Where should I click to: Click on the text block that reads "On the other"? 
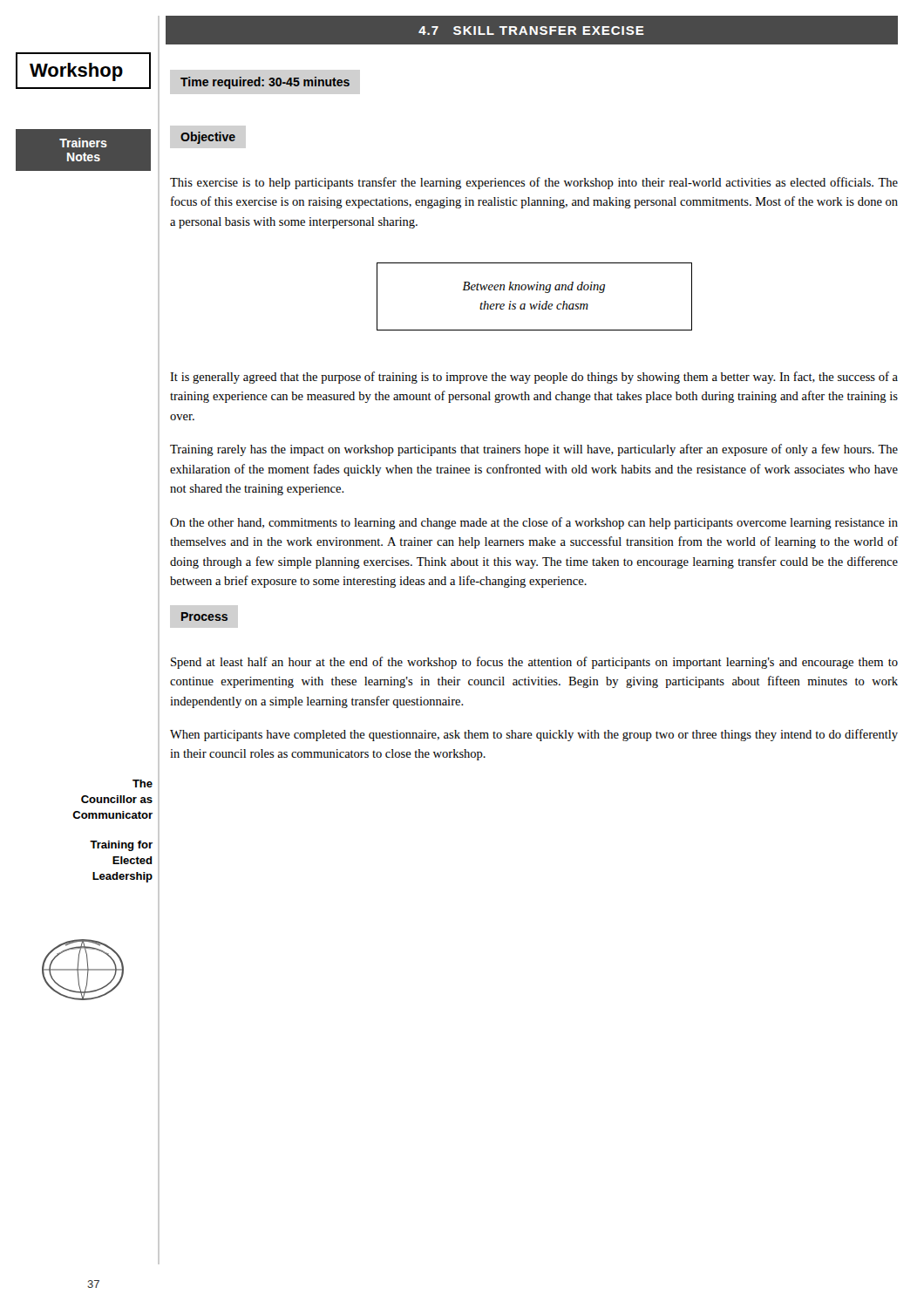tap(534, 551)
